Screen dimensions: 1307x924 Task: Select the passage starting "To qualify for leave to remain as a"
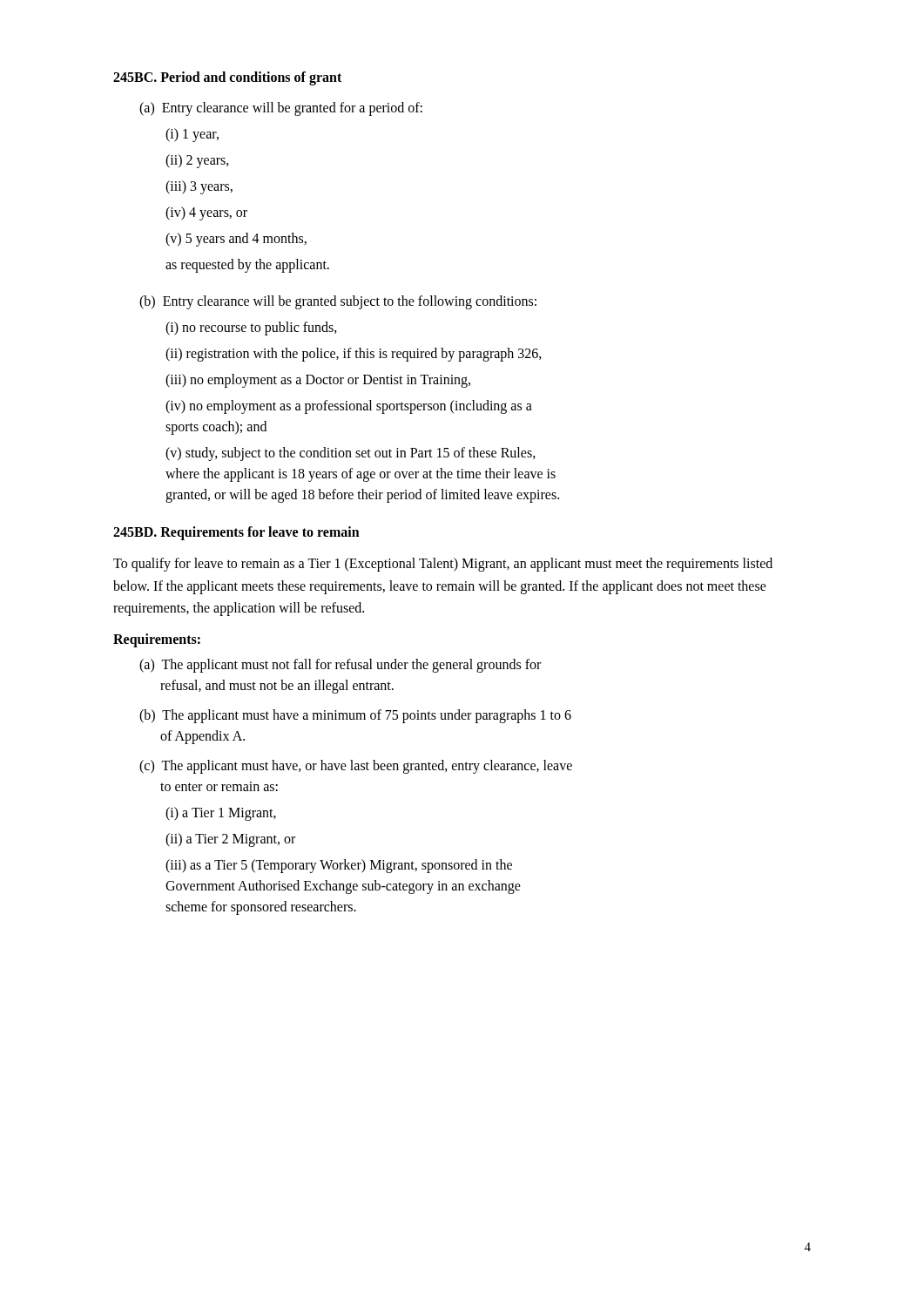pyautogui.click(x=443, y=586)
